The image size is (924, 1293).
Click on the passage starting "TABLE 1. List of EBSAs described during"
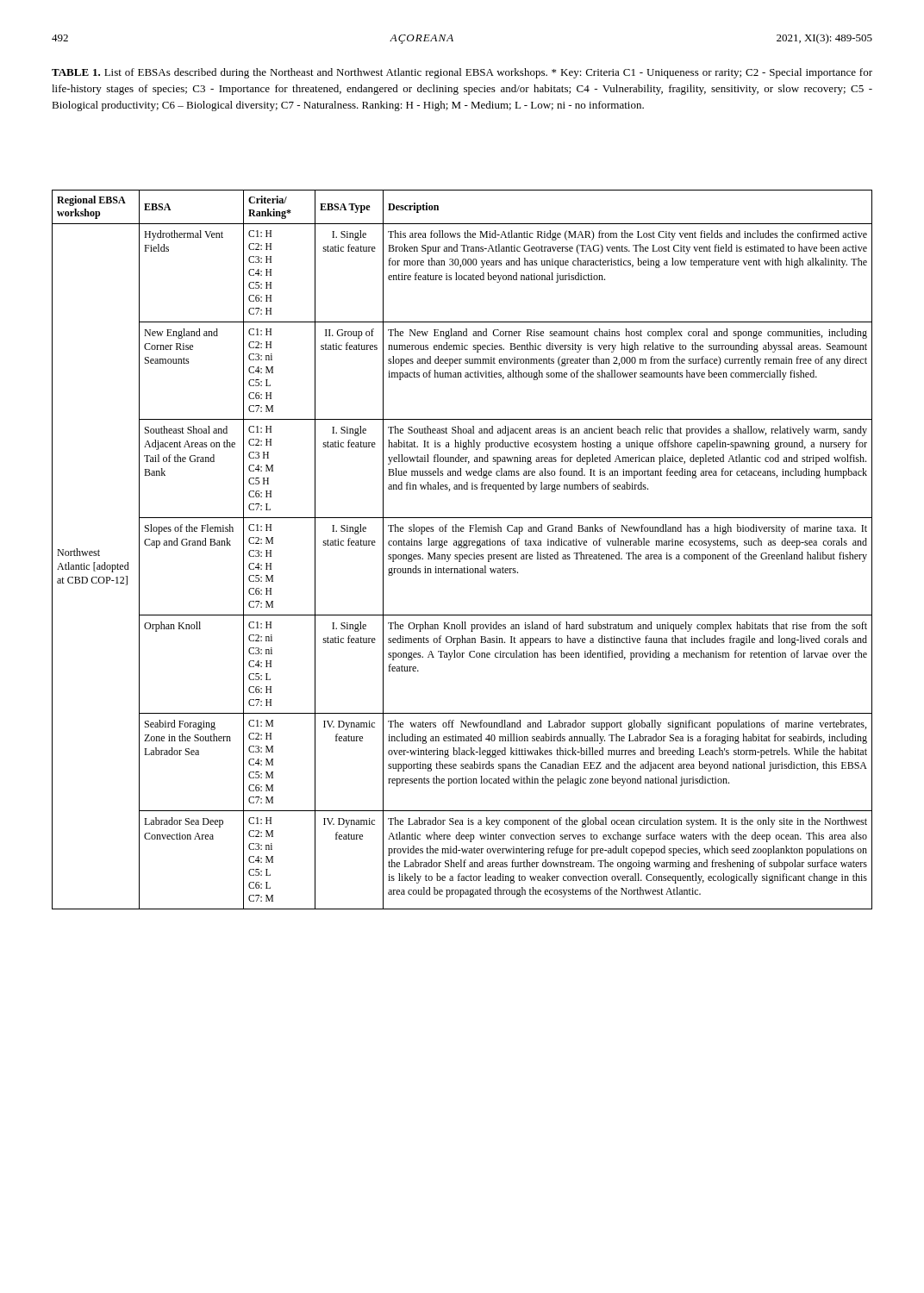pos(462,88)
